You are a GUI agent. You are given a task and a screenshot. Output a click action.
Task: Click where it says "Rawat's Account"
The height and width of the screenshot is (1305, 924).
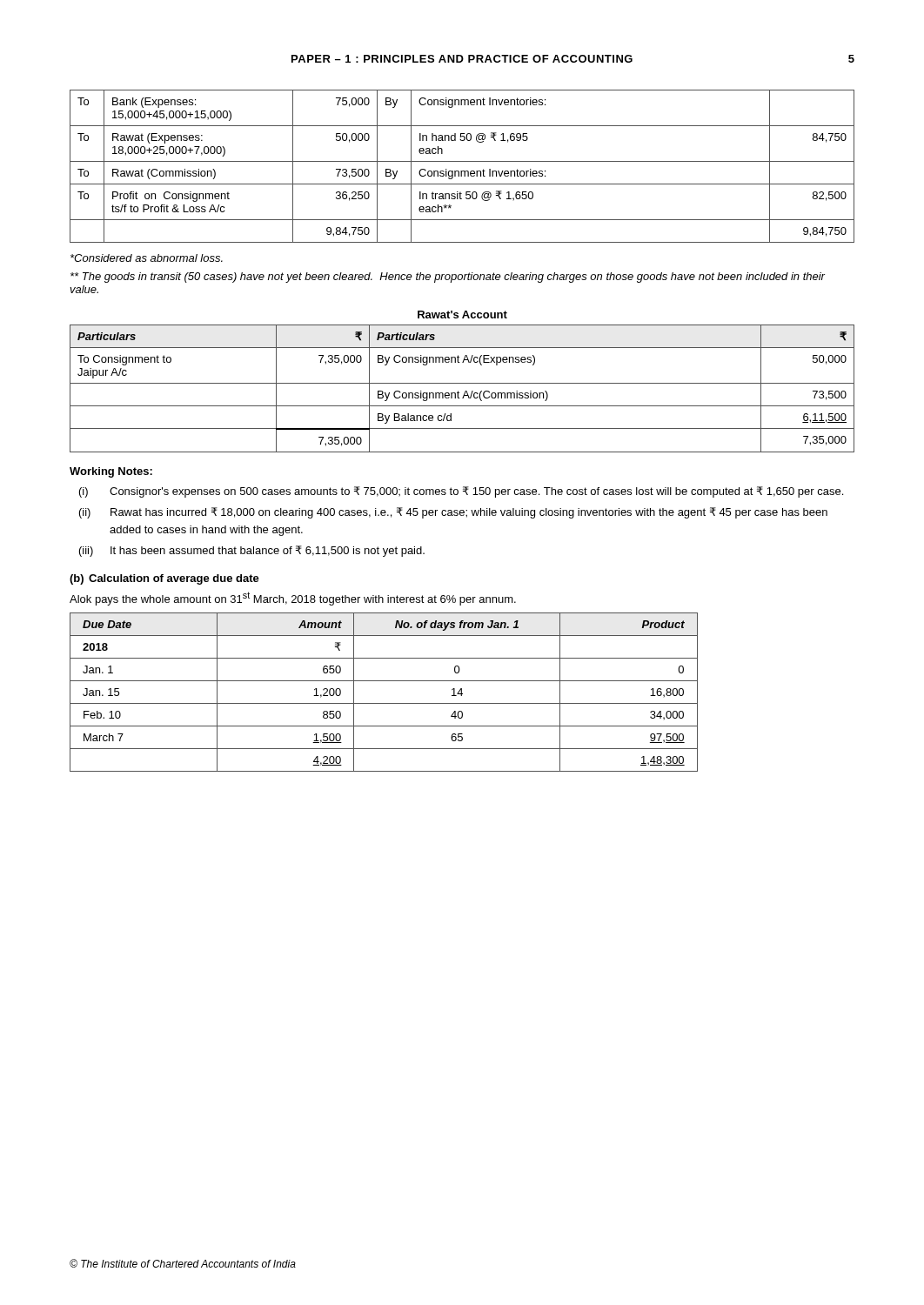[x=462, y=315]
